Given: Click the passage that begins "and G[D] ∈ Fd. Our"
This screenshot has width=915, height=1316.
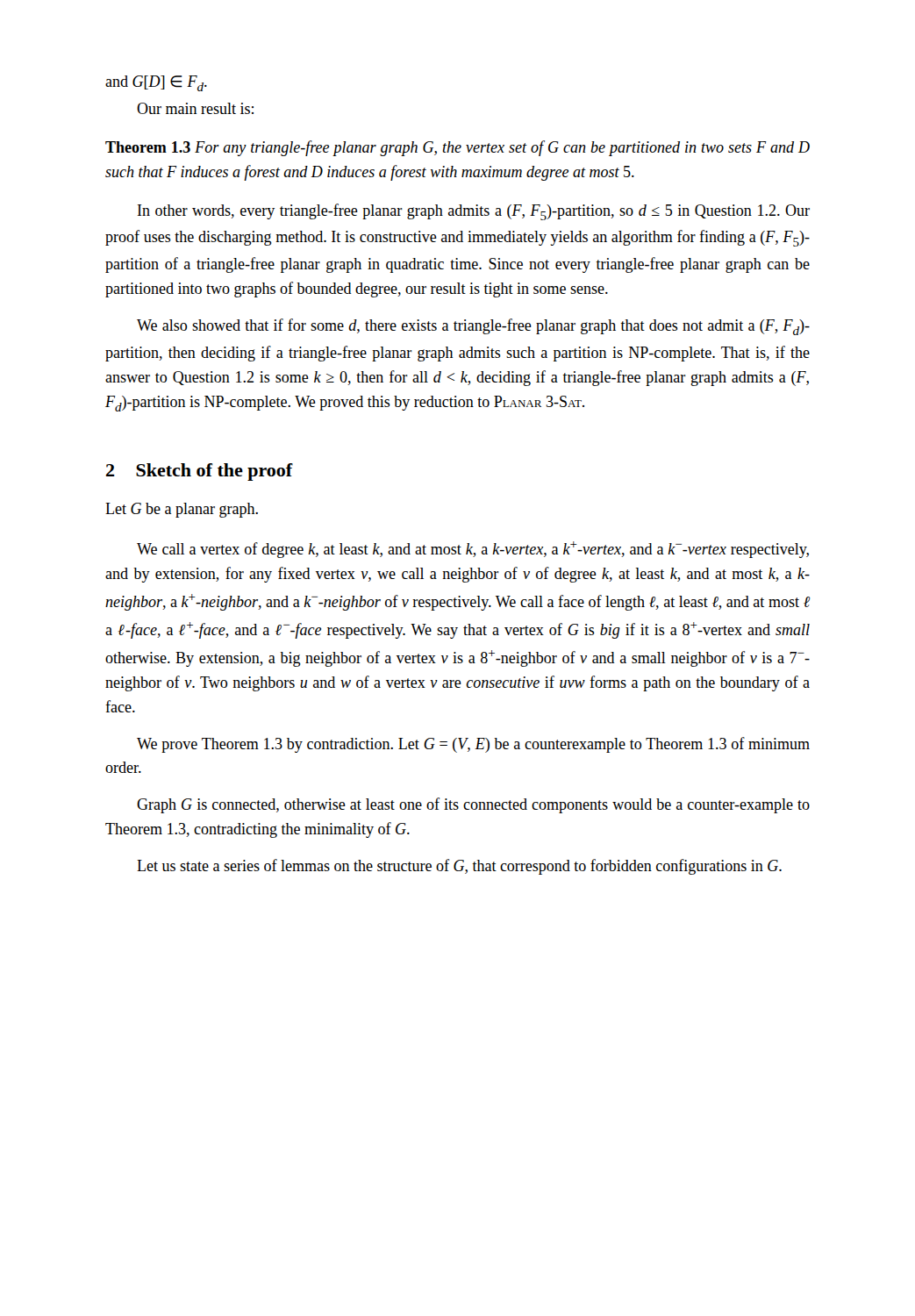Looking at the screenshot, I should point(156,83).
